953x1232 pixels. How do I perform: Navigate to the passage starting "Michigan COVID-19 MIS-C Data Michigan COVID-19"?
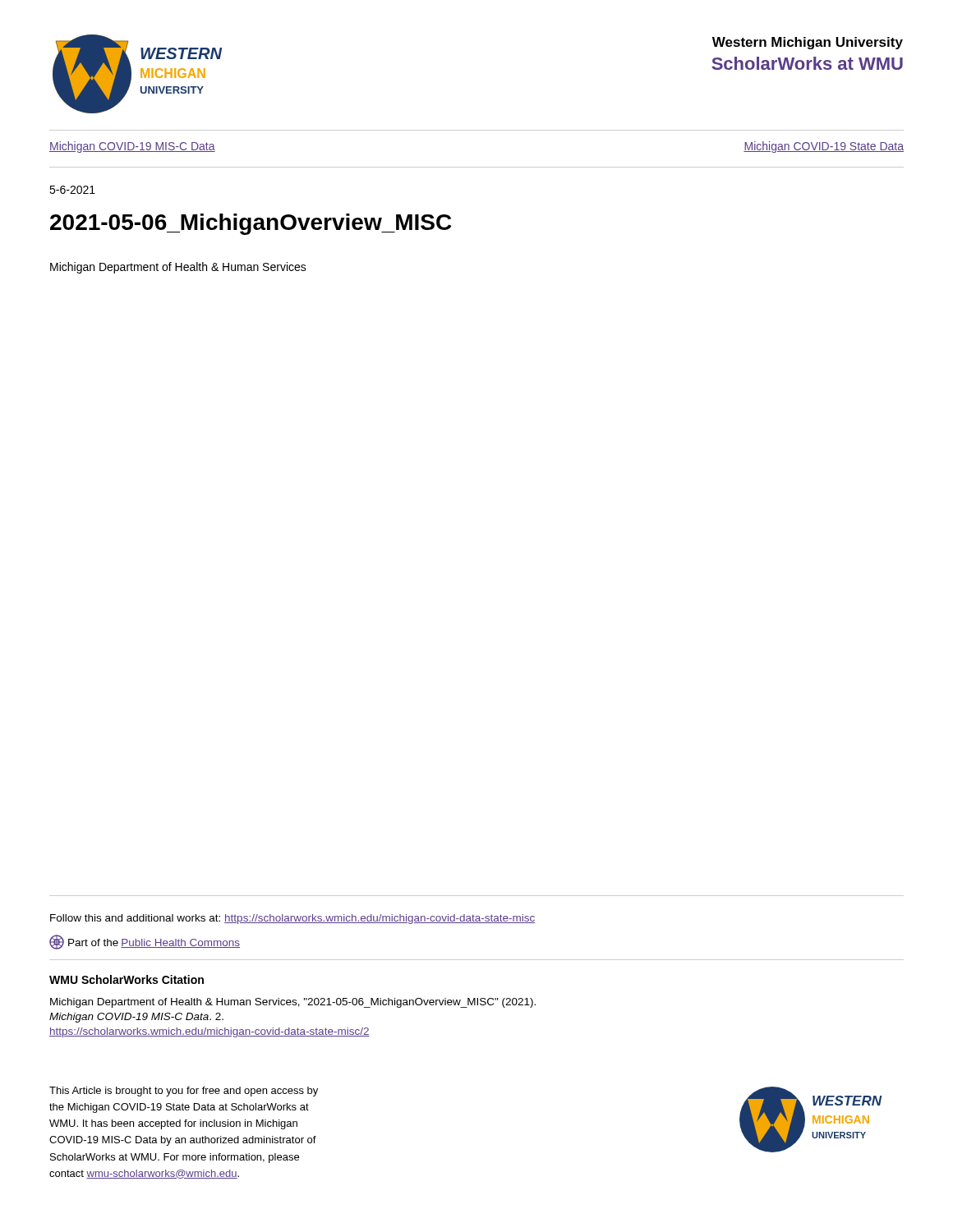149,147
